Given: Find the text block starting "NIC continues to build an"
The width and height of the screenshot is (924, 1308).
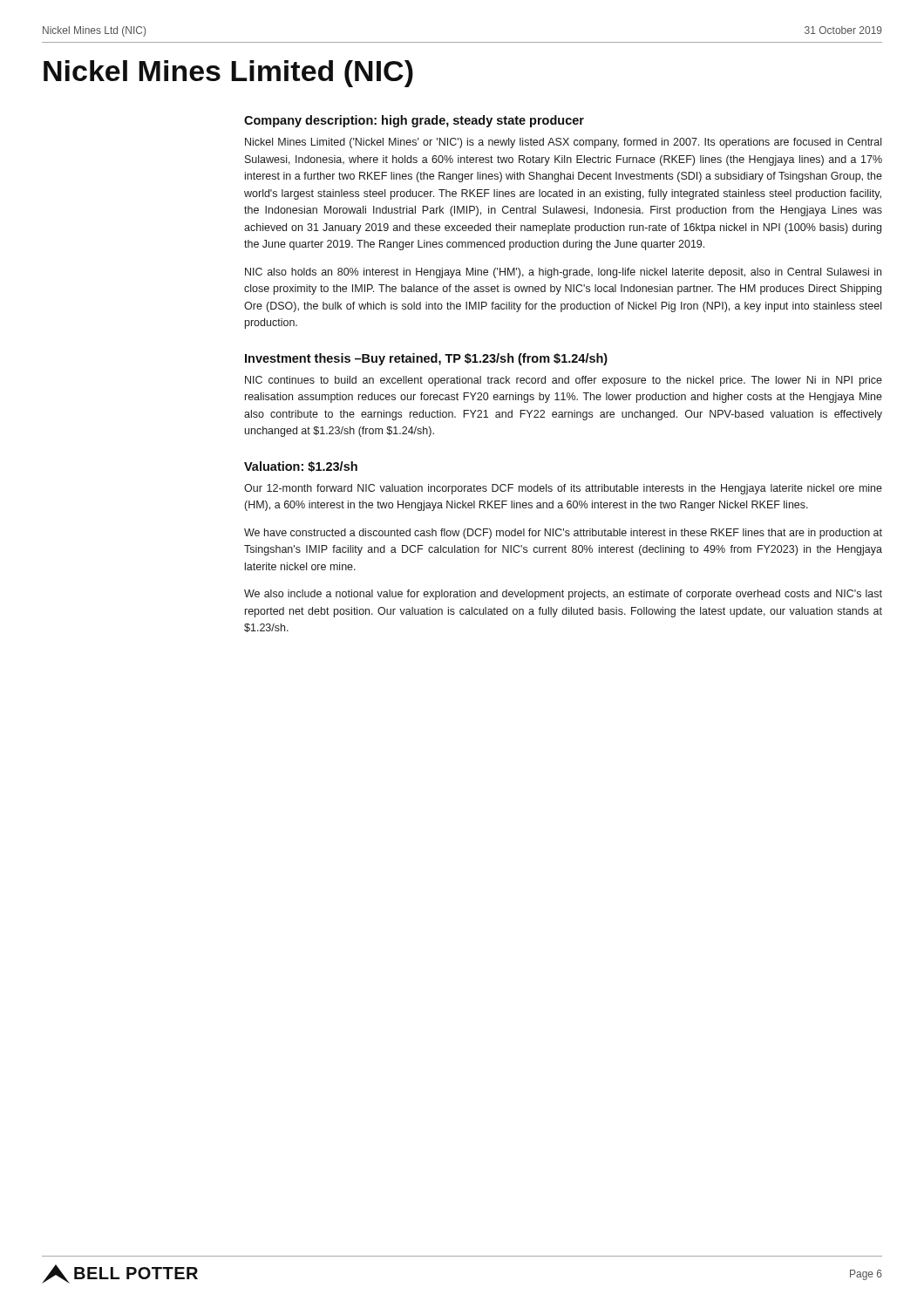Looking at the screenshot, I should click(x=563, y=405).
